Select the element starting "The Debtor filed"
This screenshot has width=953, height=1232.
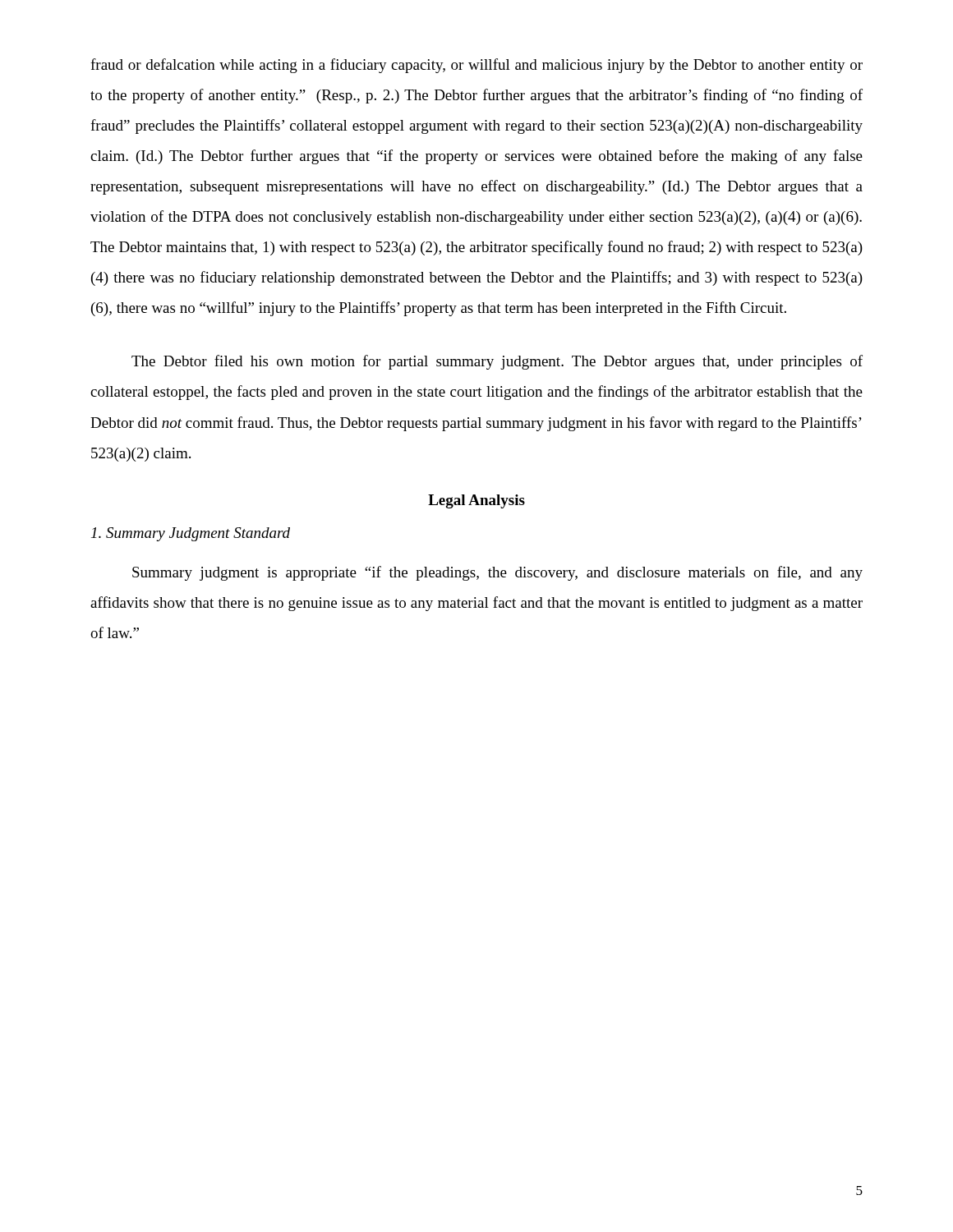point(476,407)
